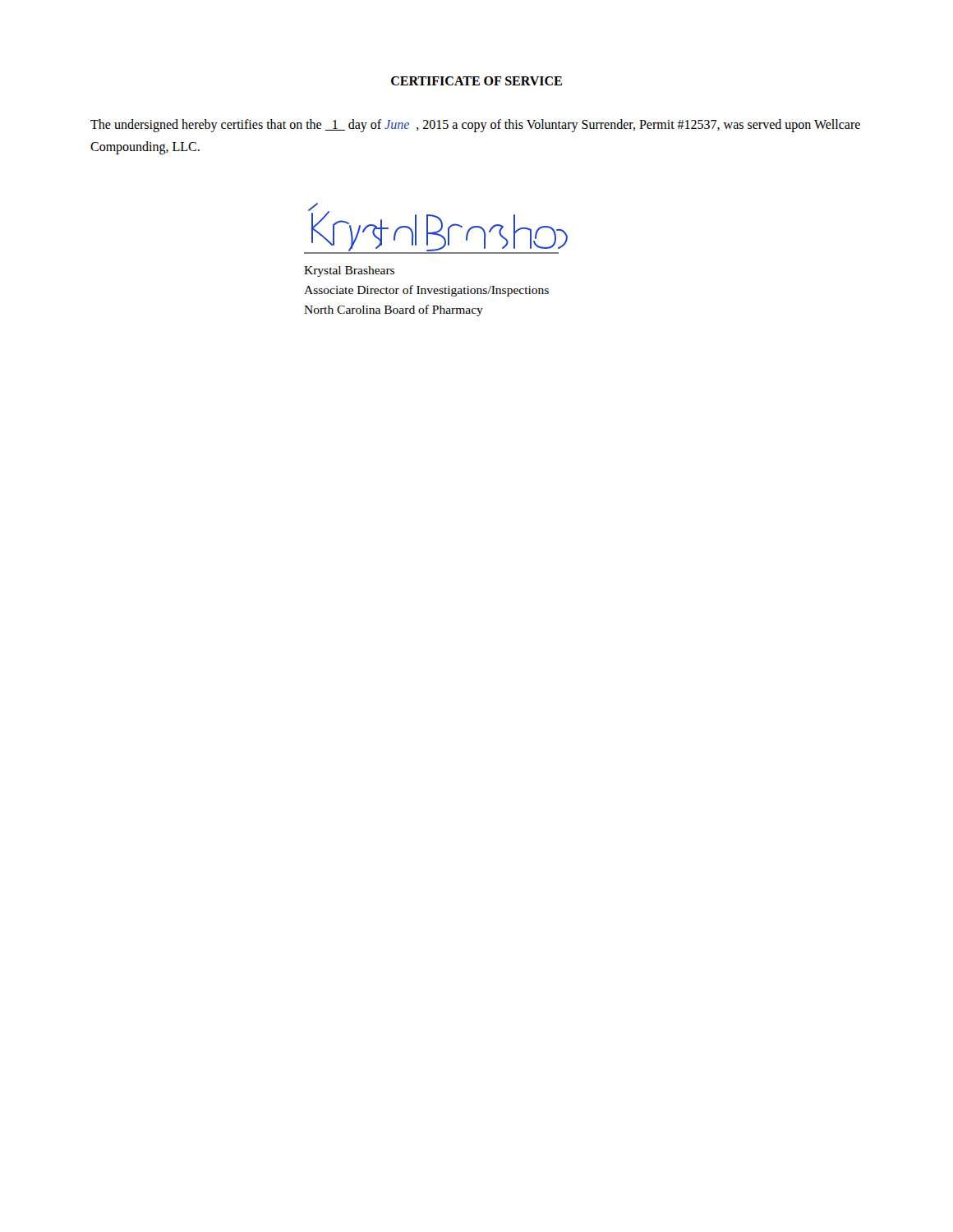Find the region starting "The undersigned hereby certifies that"
The image size is (953, 1232).
point(475,136)
